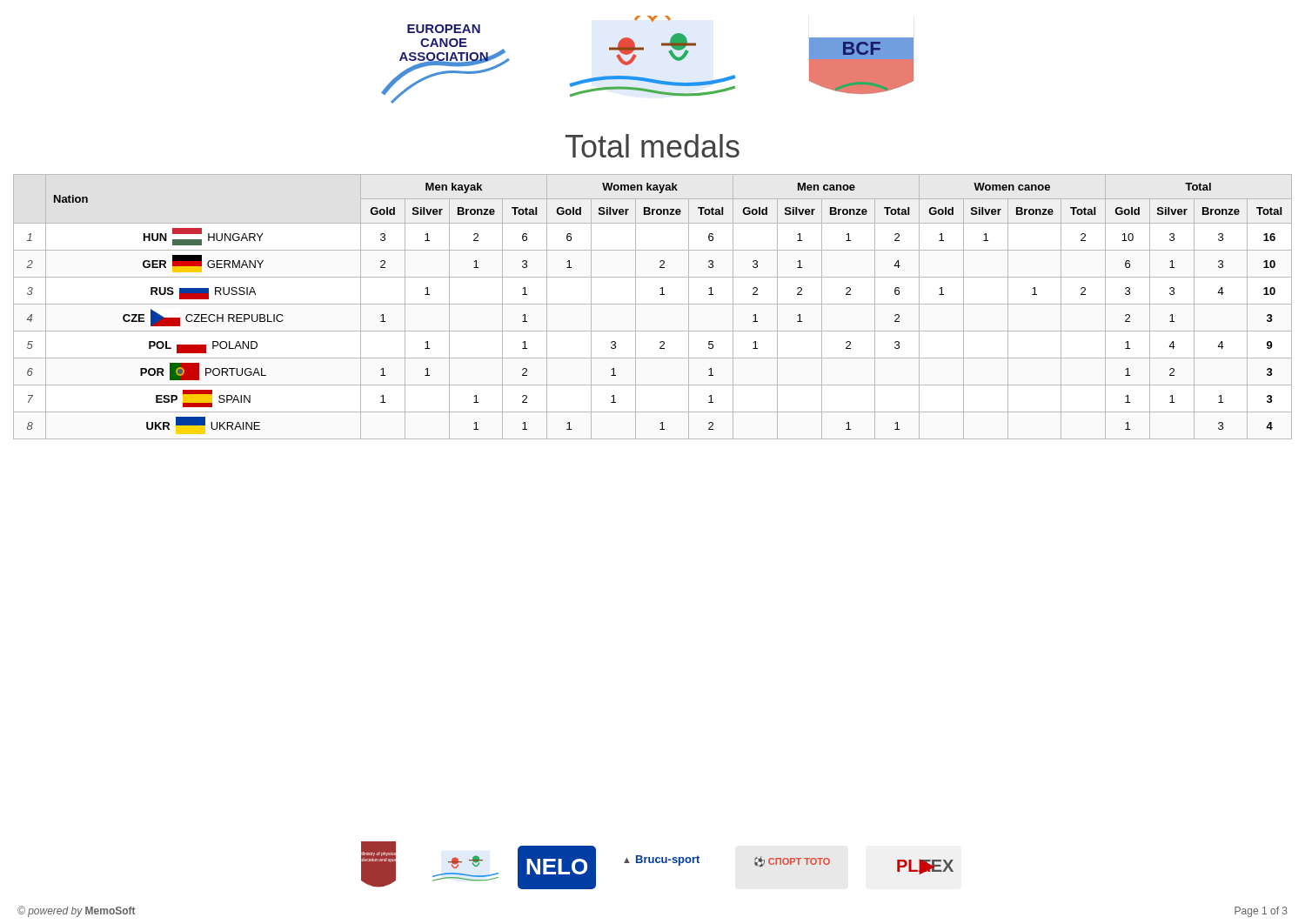Image resolution: width=1305 pixels, height=924 pixels.
Task: Find the table that mentions "POR PORTUGAL"
Action: click(652, 307)
